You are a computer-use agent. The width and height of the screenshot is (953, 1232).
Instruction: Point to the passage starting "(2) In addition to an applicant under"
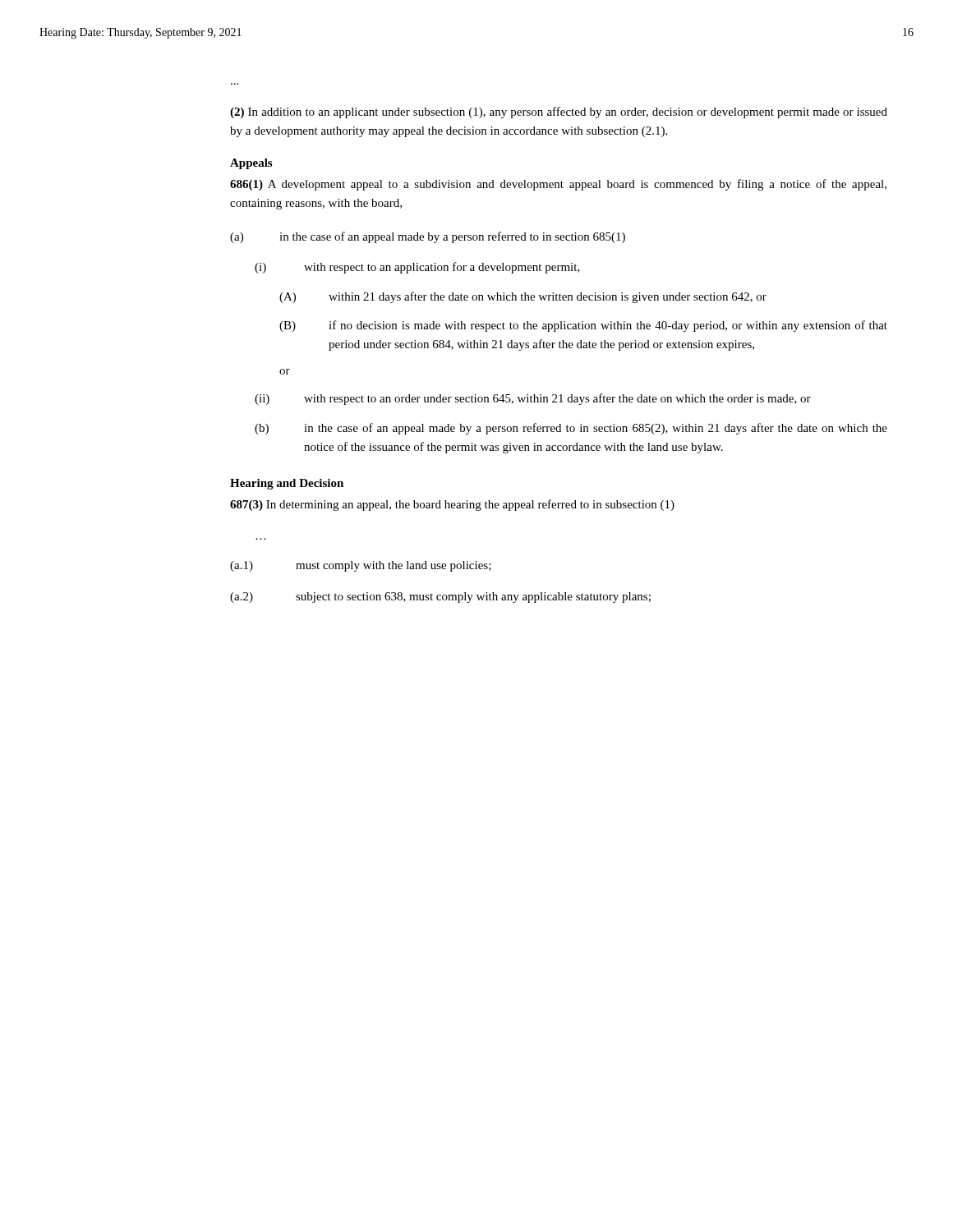tap(559, 121)
